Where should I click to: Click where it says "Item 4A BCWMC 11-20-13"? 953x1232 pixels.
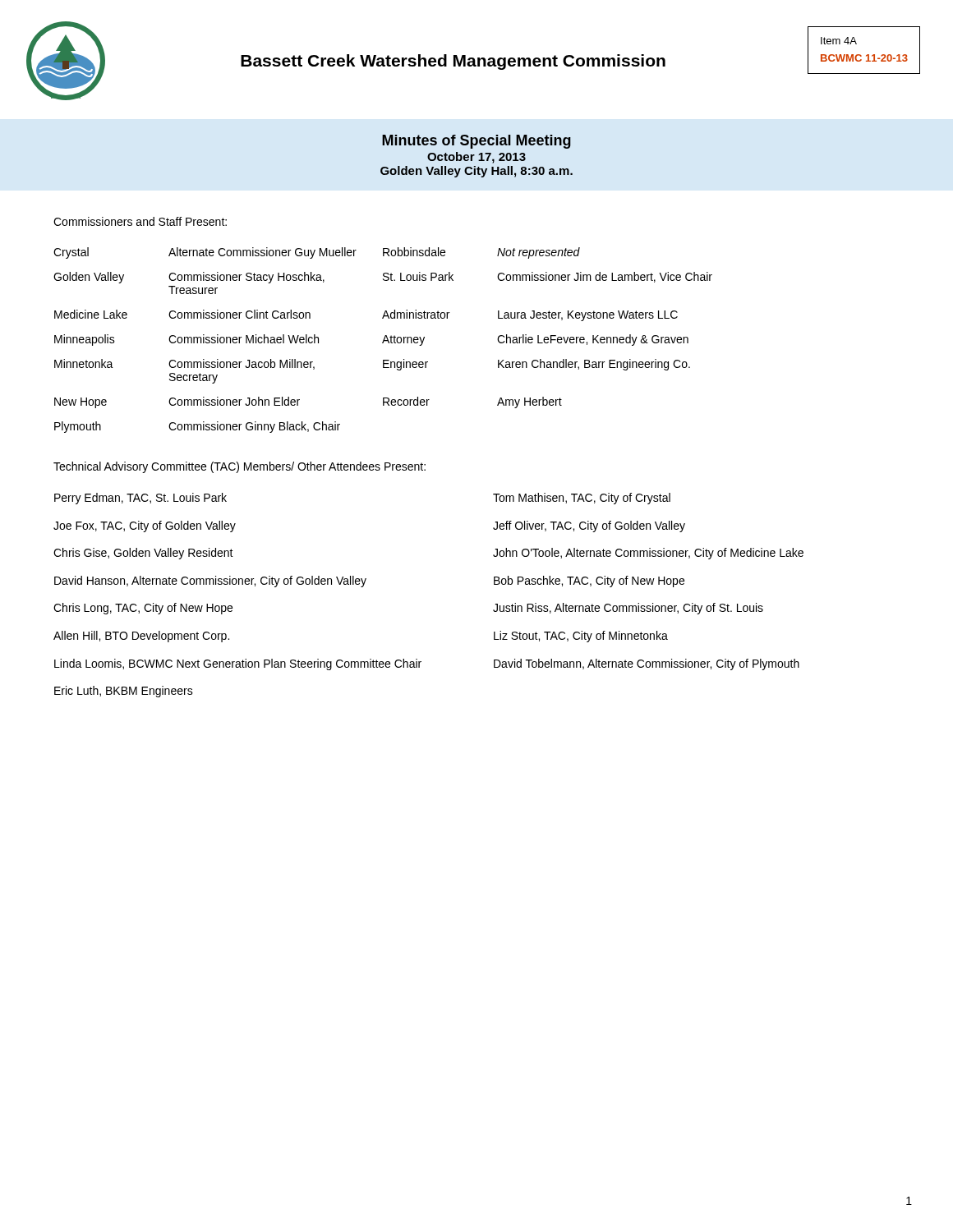click(x=864, y=49)
